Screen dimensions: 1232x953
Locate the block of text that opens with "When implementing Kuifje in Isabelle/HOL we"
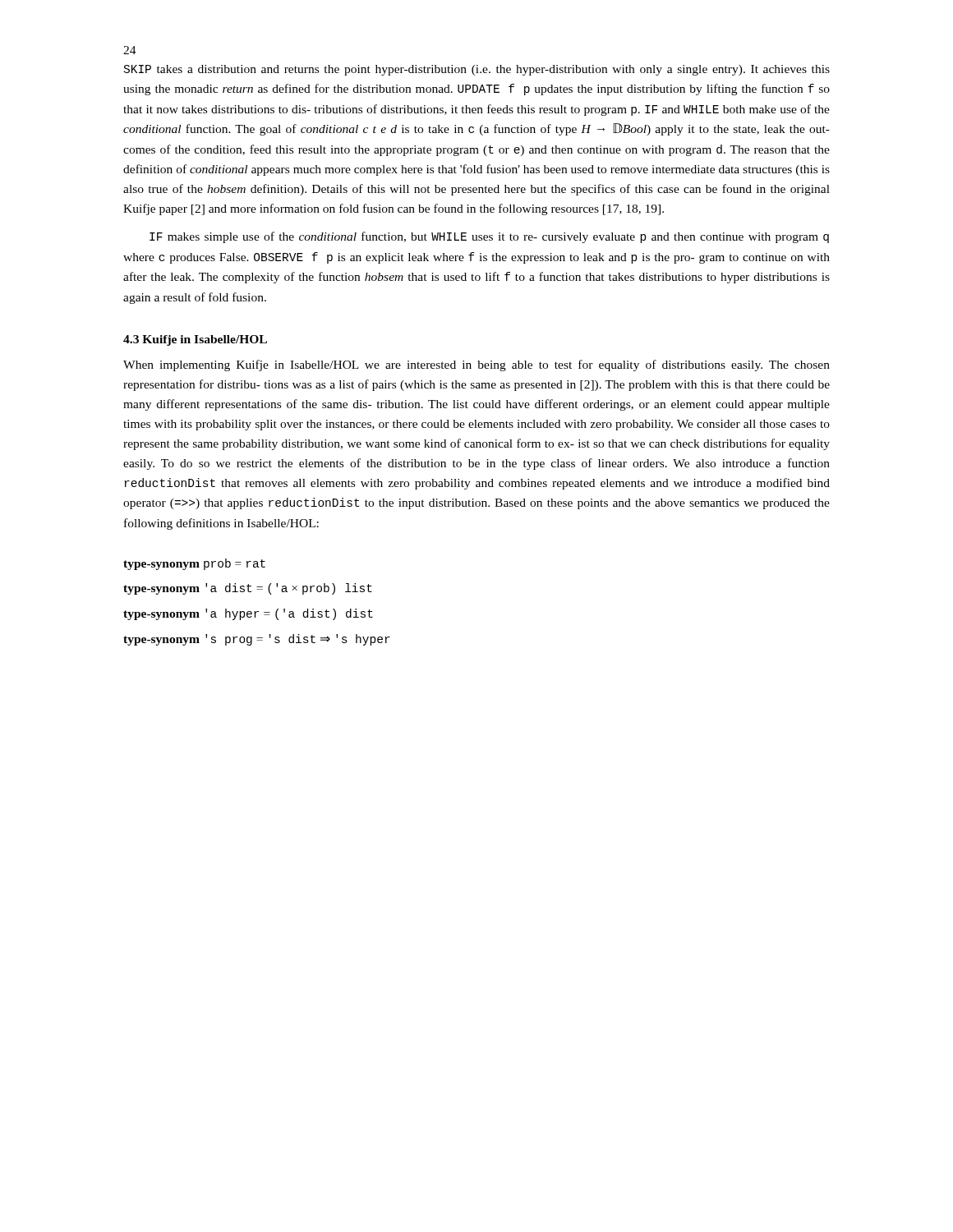pos(476,444)
